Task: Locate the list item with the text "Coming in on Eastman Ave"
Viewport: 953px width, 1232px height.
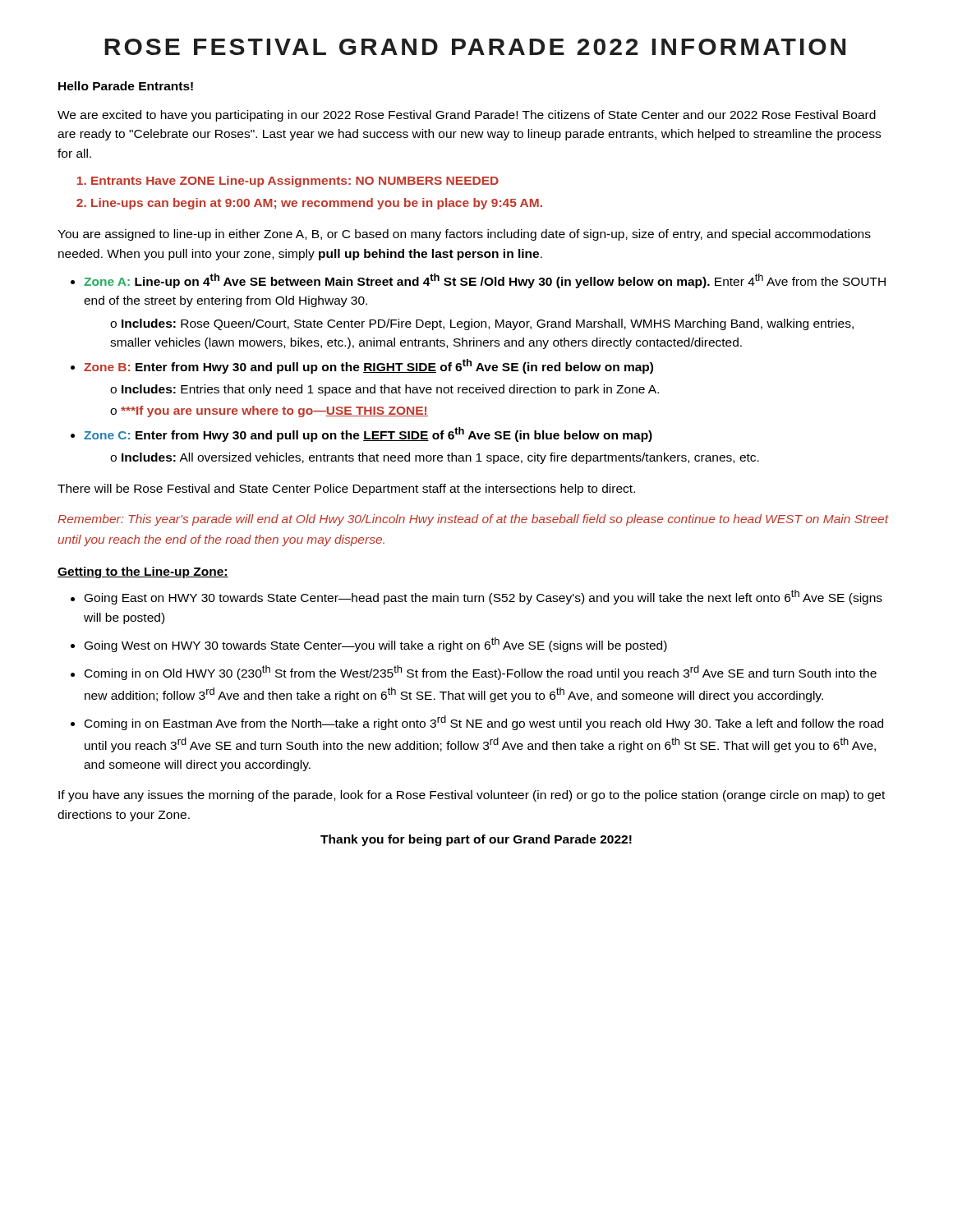Action: point(484,742)
